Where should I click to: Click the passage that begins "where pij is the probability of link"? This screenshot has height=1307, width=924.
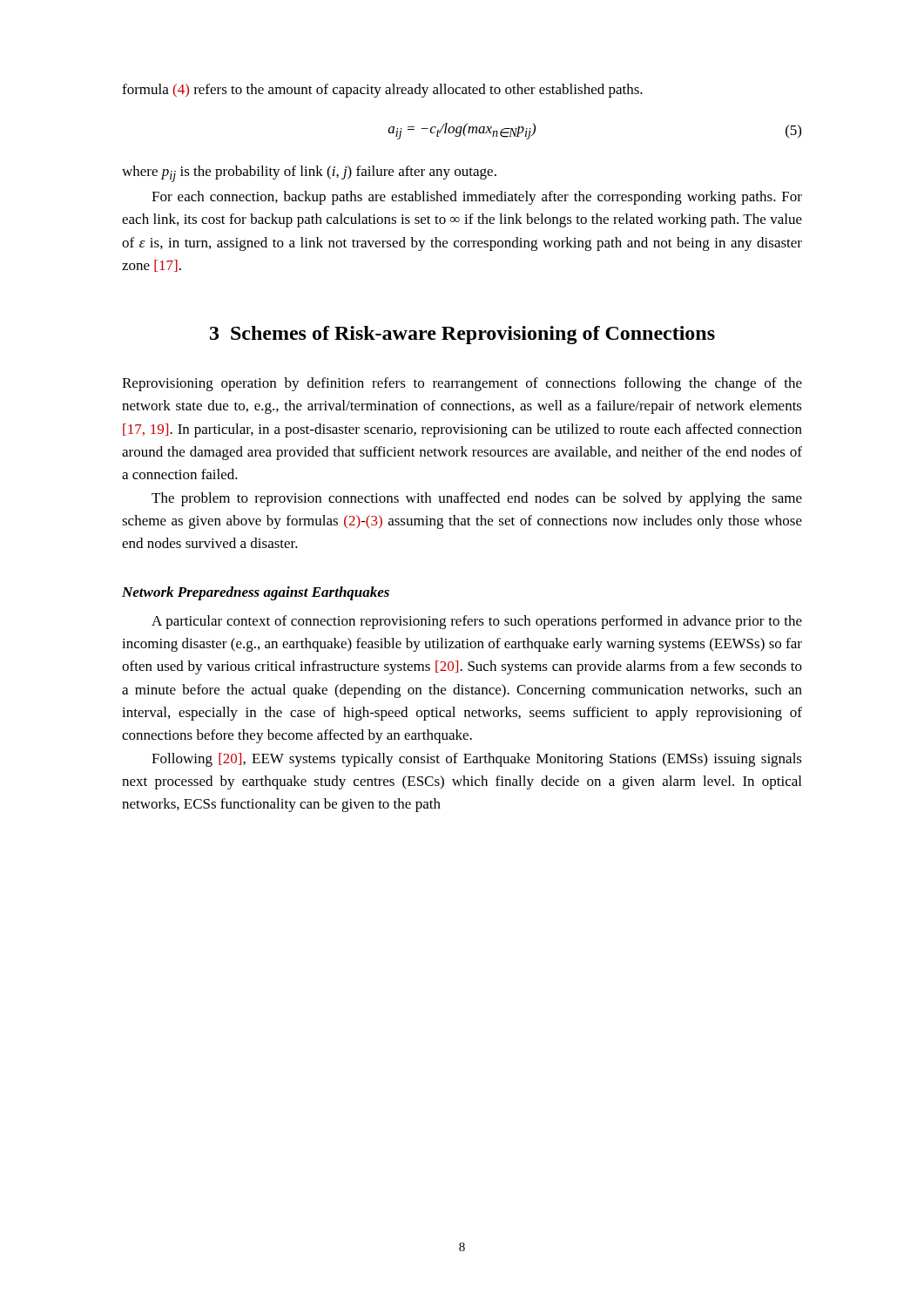(x=462, y=219)
